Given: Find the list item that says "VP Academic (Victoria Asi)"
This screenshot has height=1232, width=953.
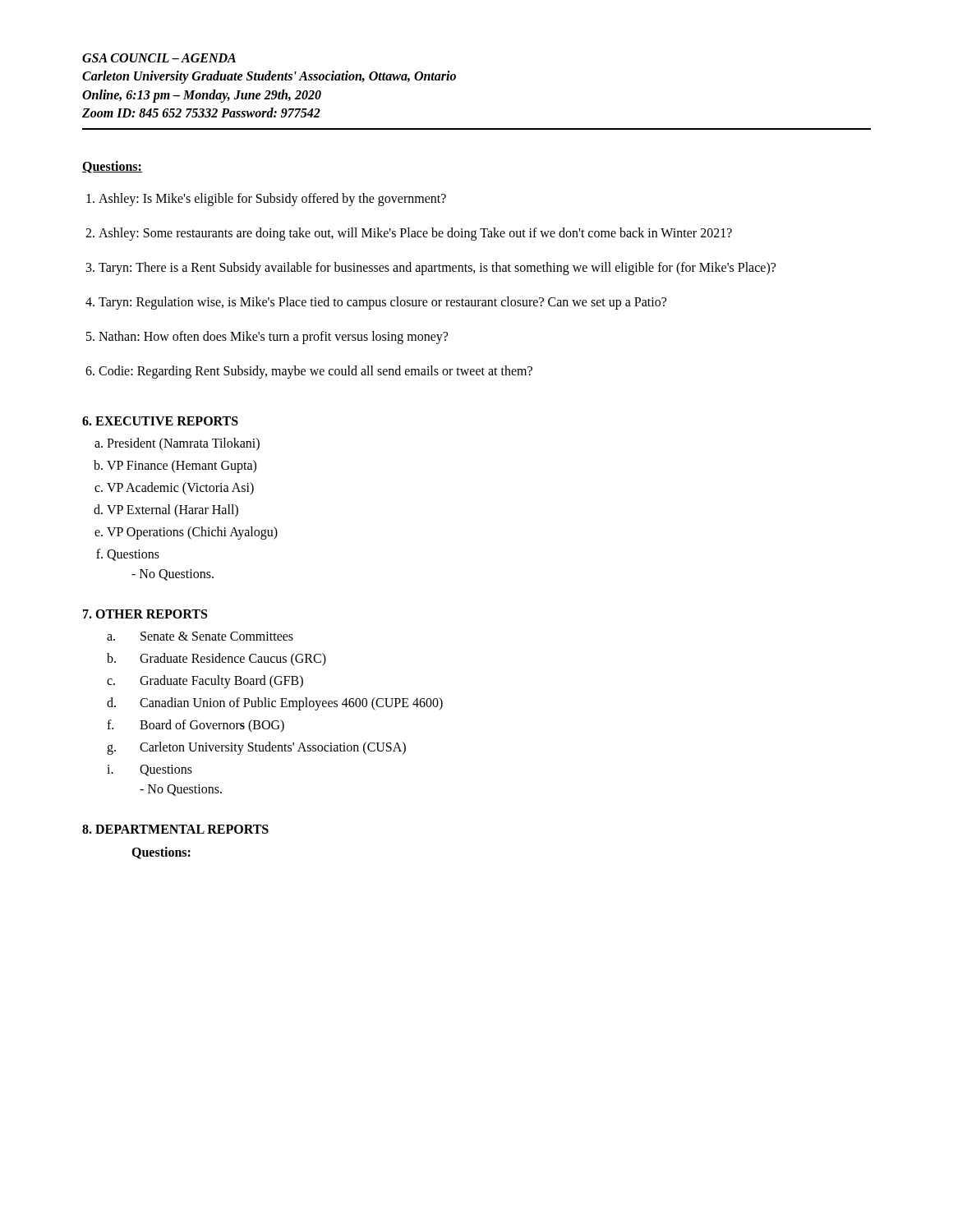Looking at the screenshot, I should click(180, 489).
